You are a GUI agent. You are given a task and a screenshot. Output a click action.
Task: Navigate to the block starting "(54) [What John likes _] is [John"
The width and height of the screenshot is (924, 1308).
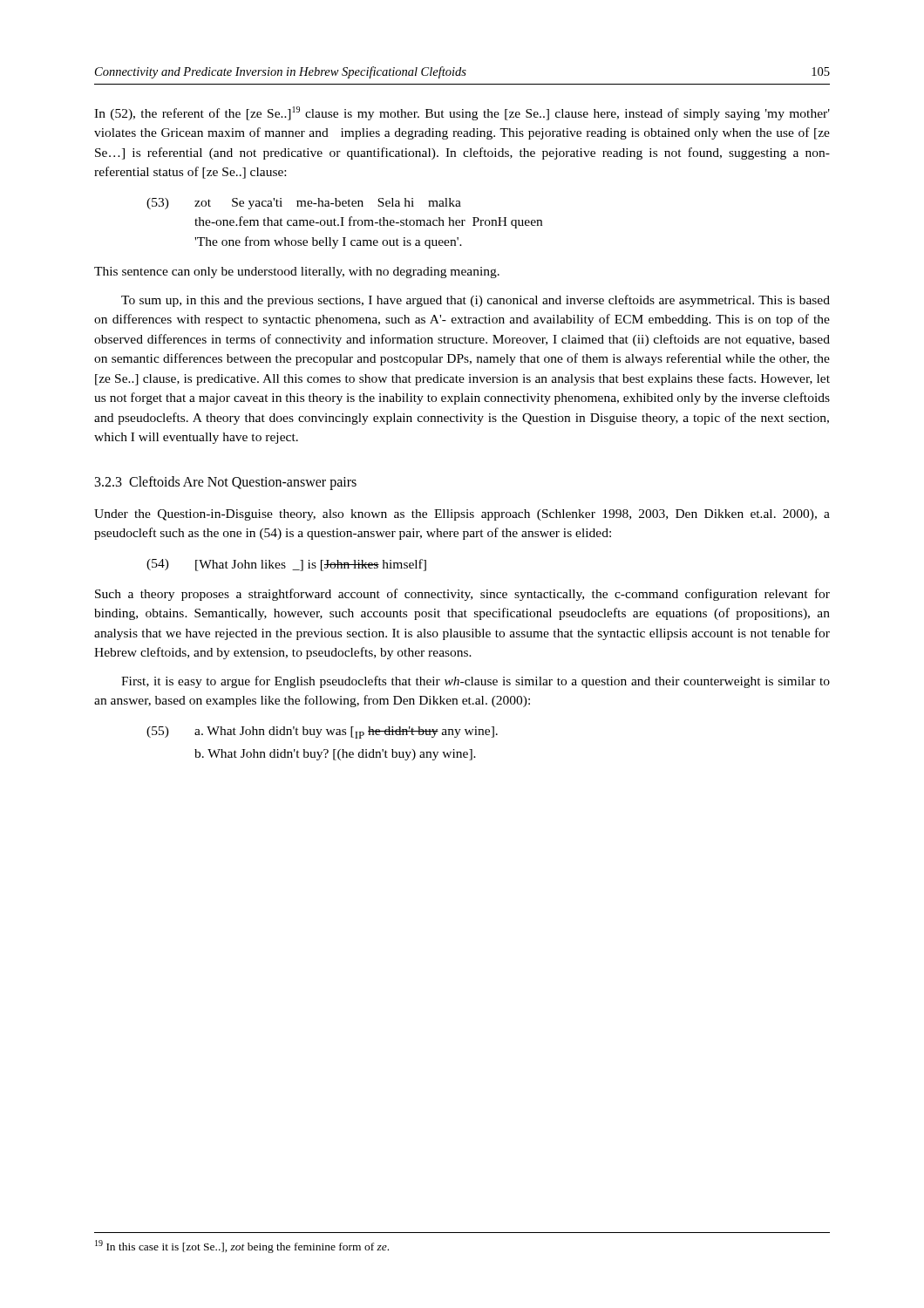tap(286, 565)
